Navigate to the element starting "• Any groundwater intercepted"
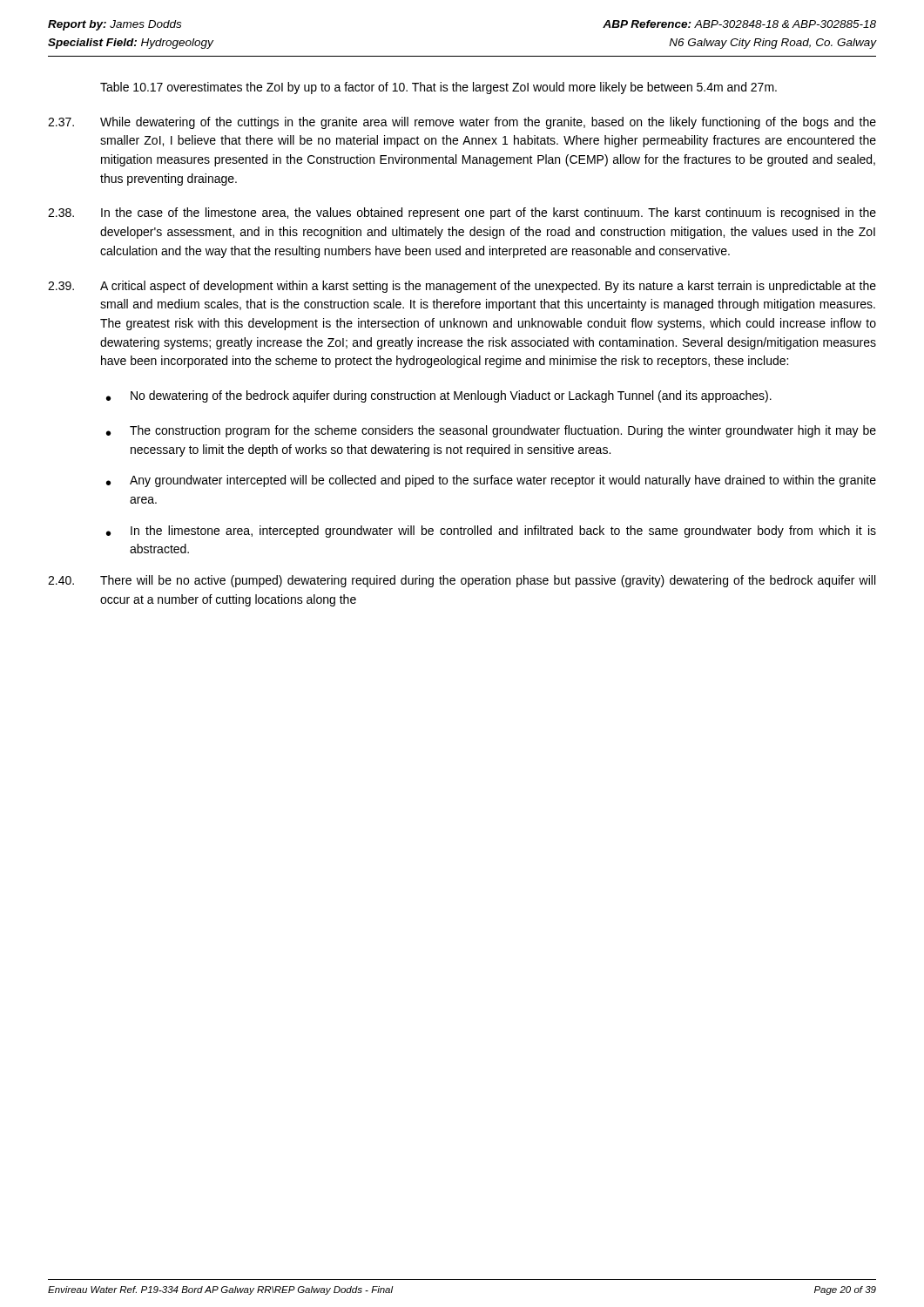The height and width of the screenshot is (1307, 924). (x=488, y=491)
